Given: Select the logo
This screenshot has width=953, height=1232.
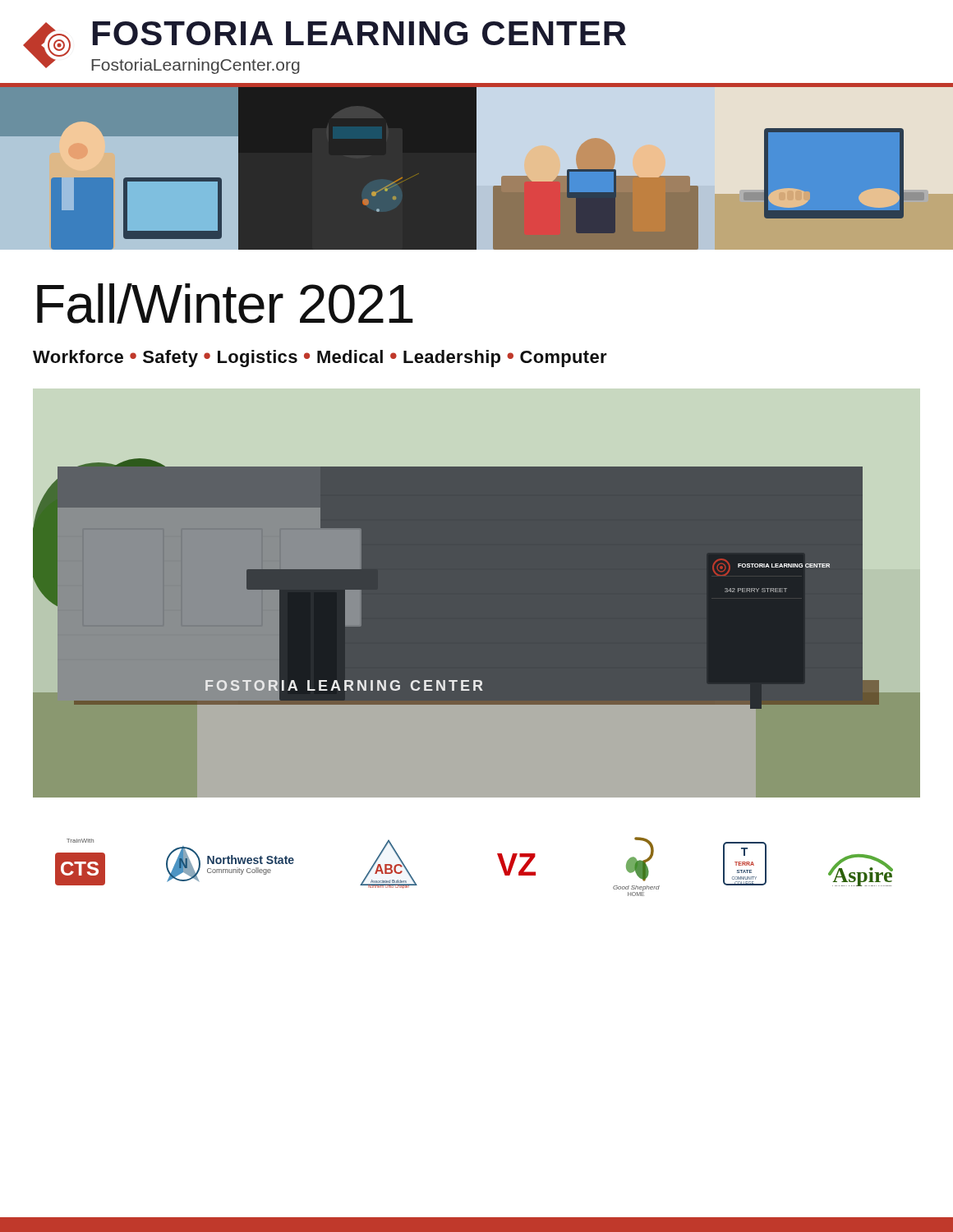Looking at the screenshot, I should coord(476,862).
